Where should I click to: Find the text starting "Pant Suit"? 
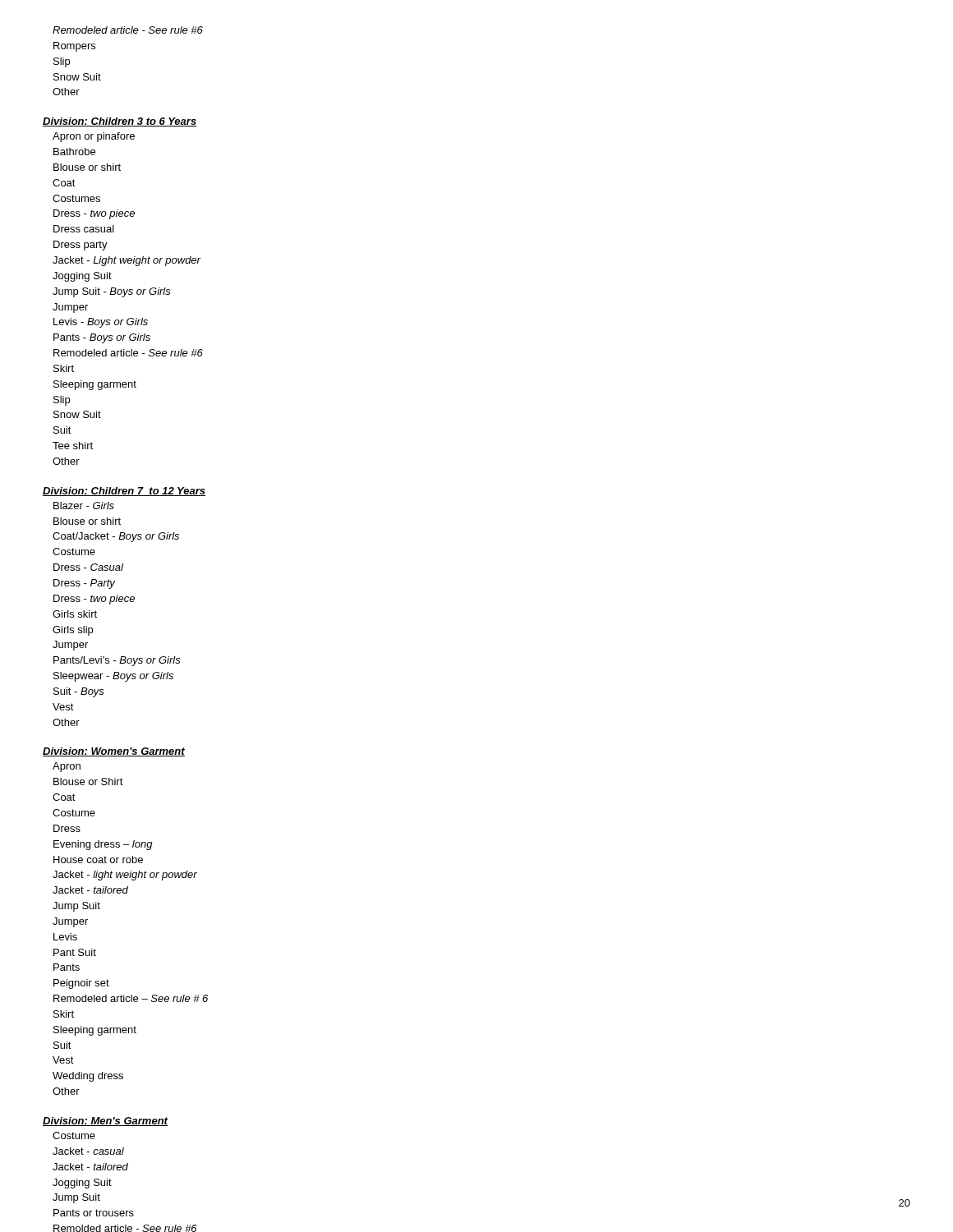click(x=75, y=952)
